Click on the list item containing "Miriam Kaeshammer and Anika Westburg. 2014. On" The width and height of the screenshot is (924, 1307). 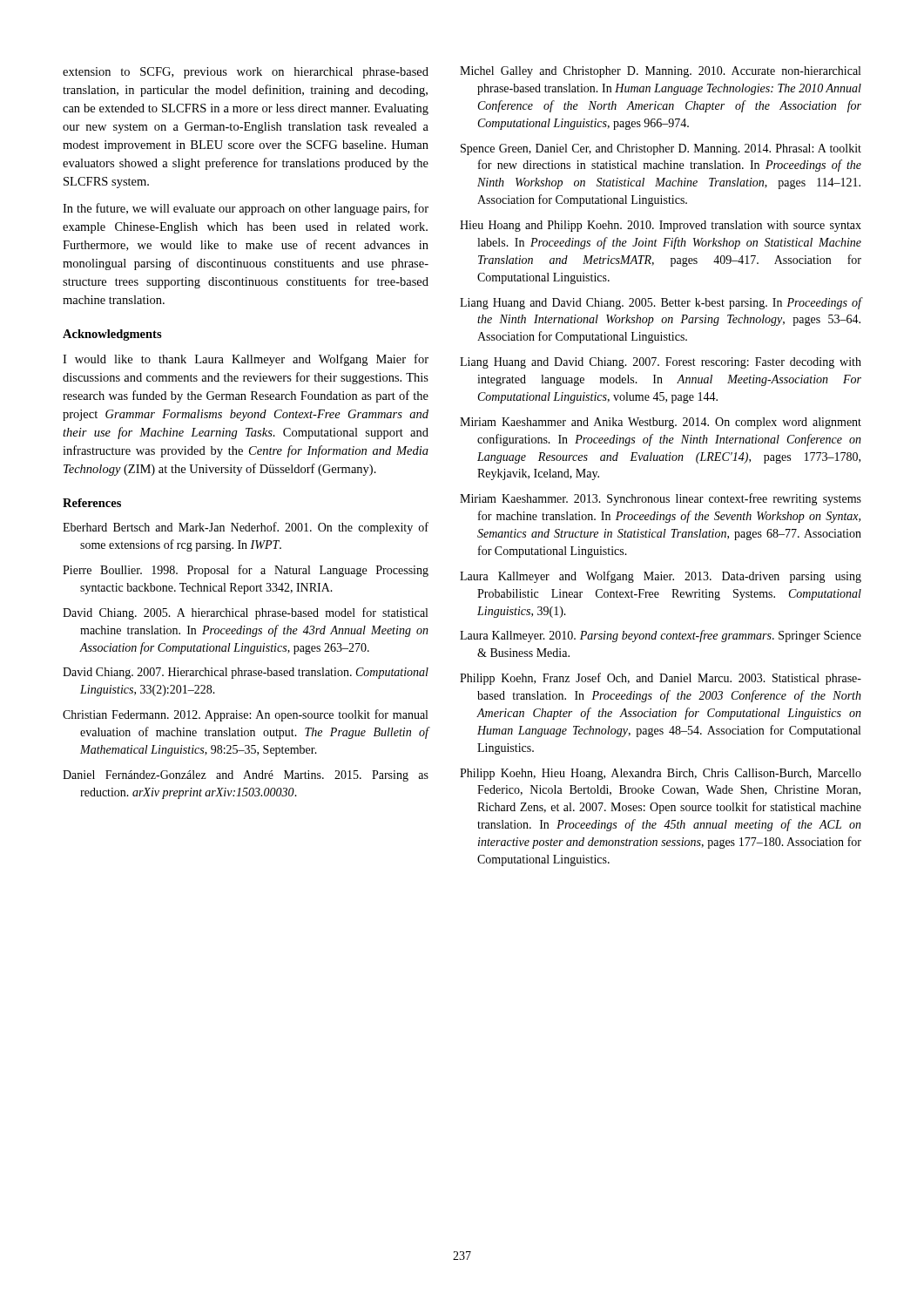click(x=661, y=448)
